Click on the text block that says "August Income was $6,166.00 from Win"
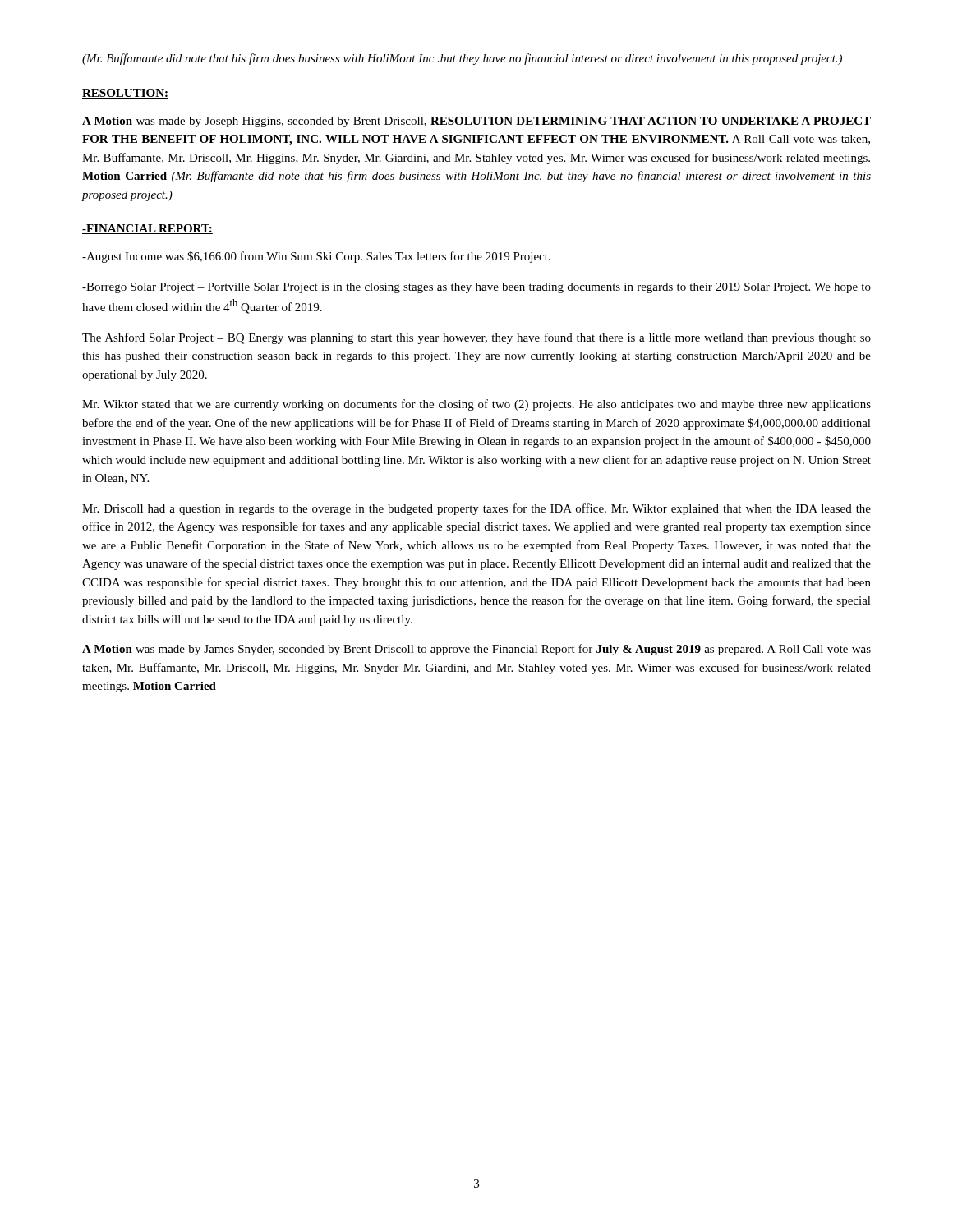Image resolution: width=953 pixels, height=1232 pixels. click(317, 256)
